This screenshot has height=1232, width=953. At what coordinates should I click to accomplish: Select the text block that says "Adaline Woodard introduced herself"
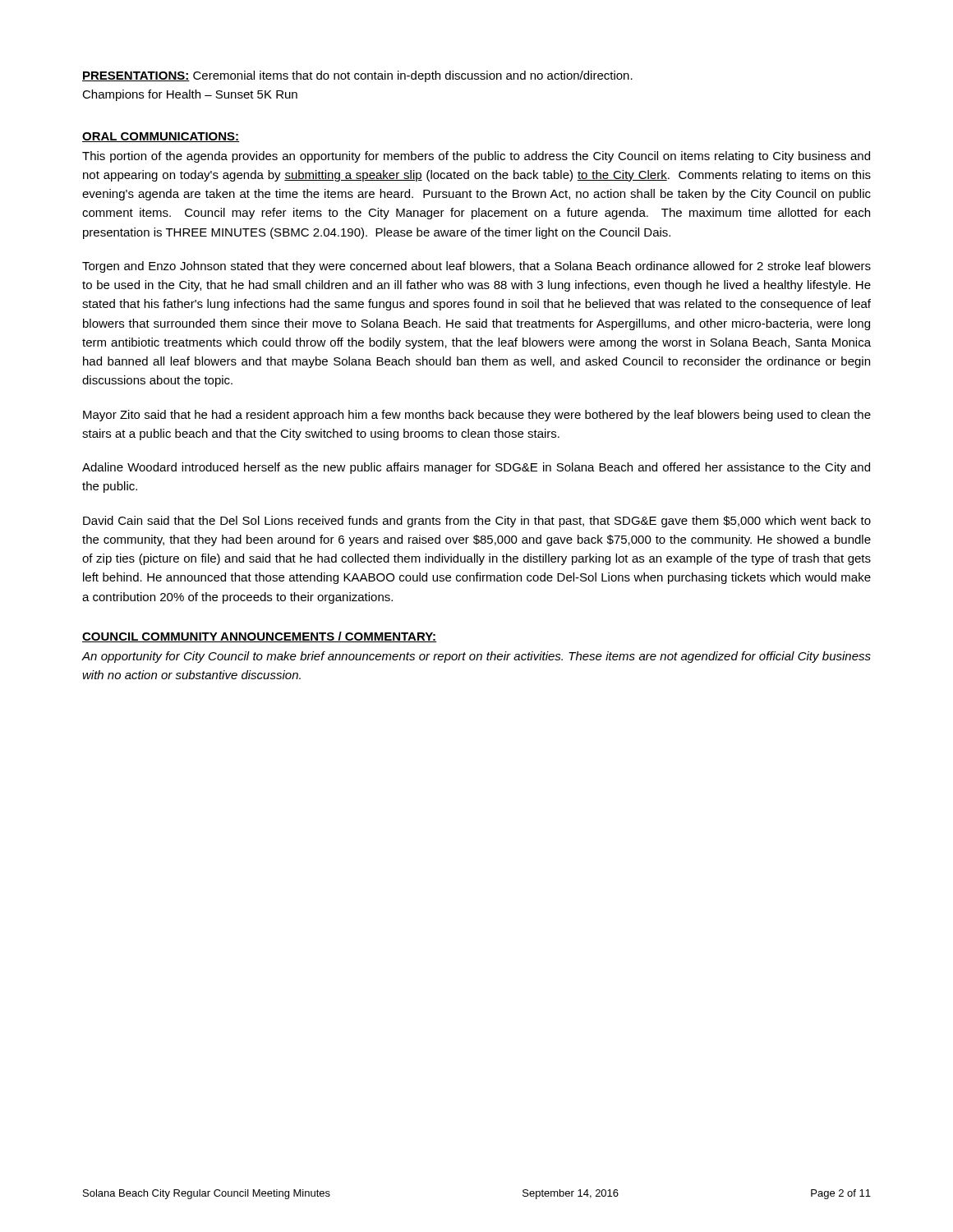pyautogui.click(x=476, y=476)
